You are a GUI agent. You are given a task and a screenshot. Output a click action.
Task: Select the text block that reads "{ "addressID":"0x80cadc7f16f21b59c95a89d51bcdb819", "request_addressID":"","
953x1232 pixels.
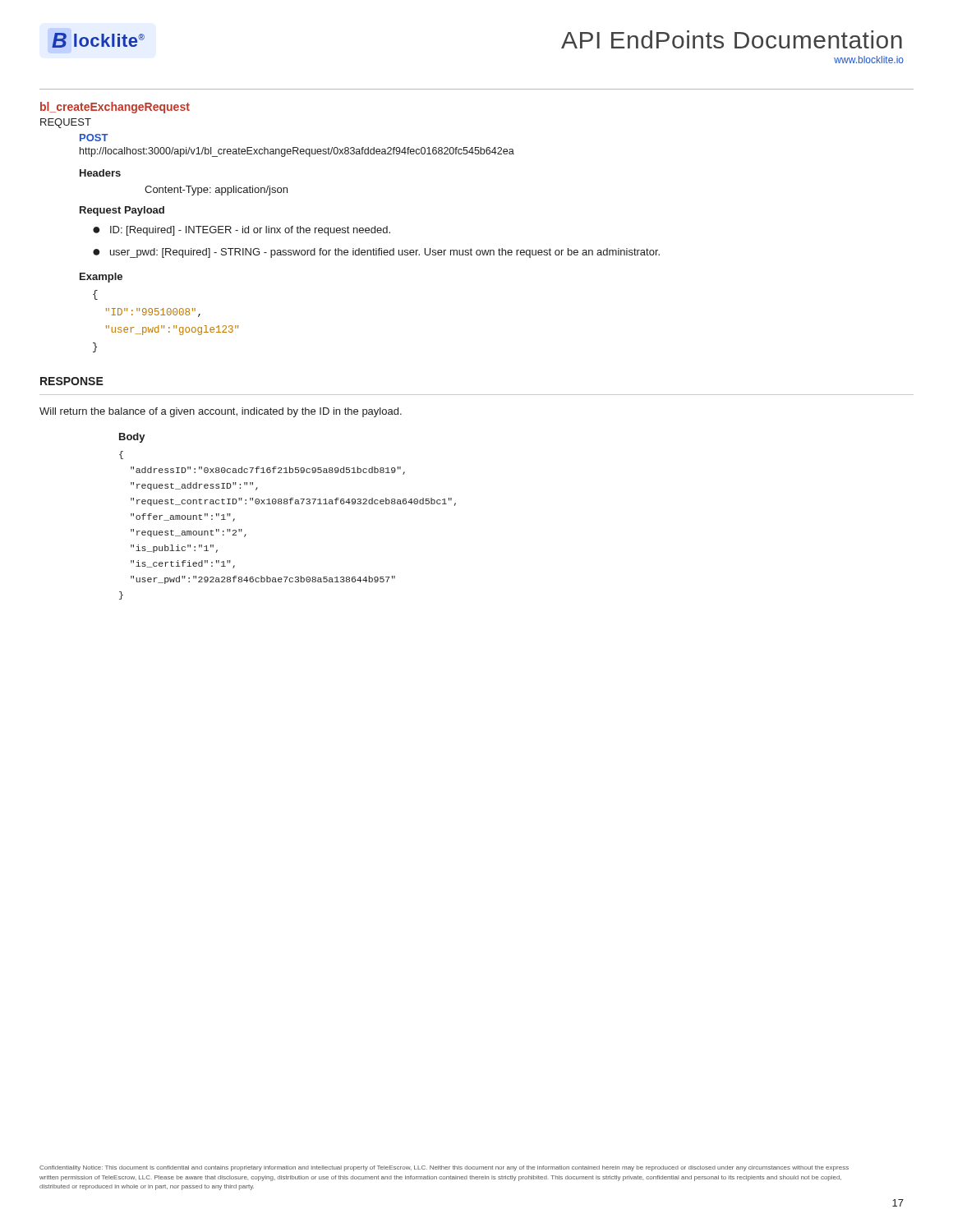[121, 455]
